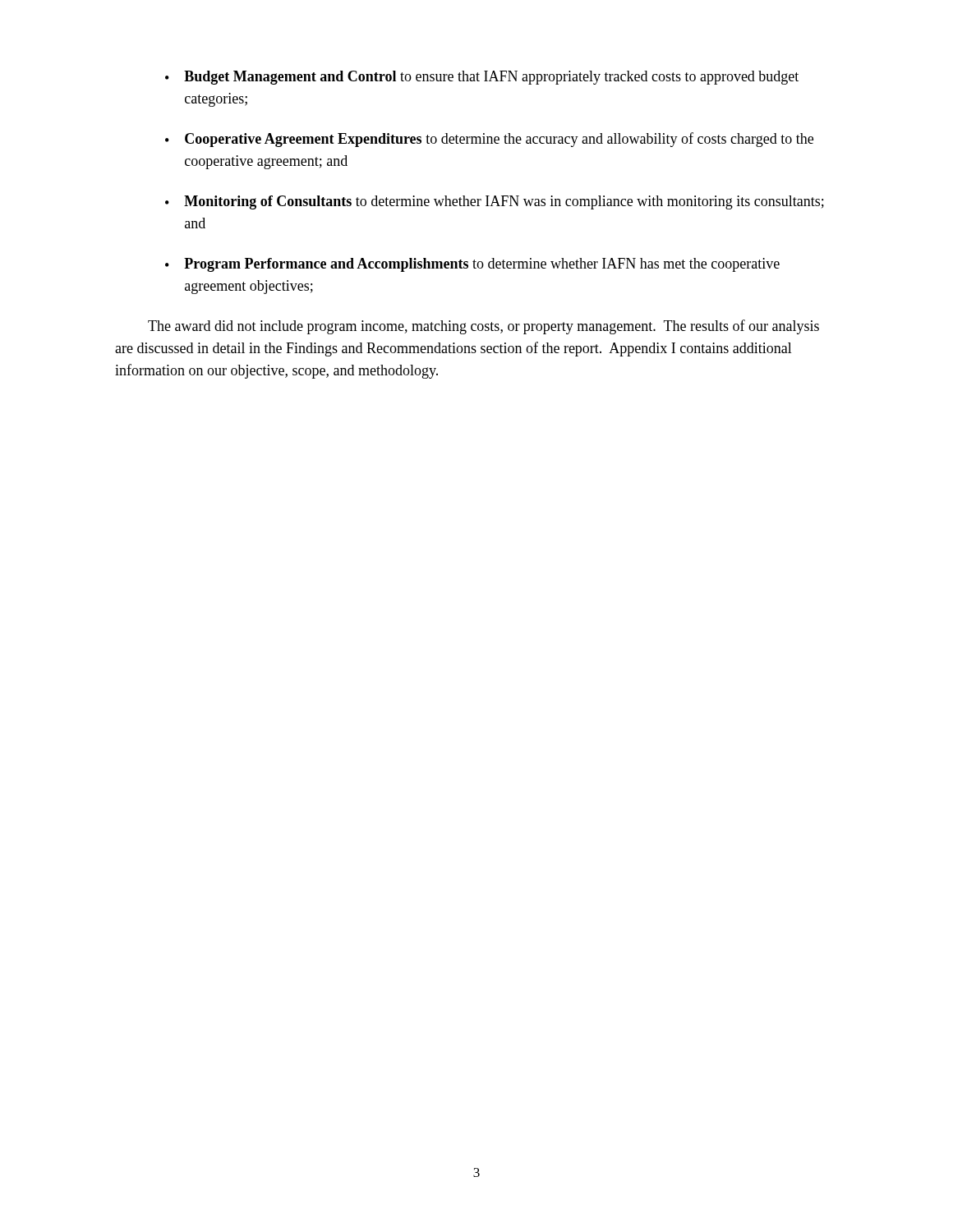
Task: Click on the text starting "• Monitoring of Consultants"
Action: tap(501, 213)
